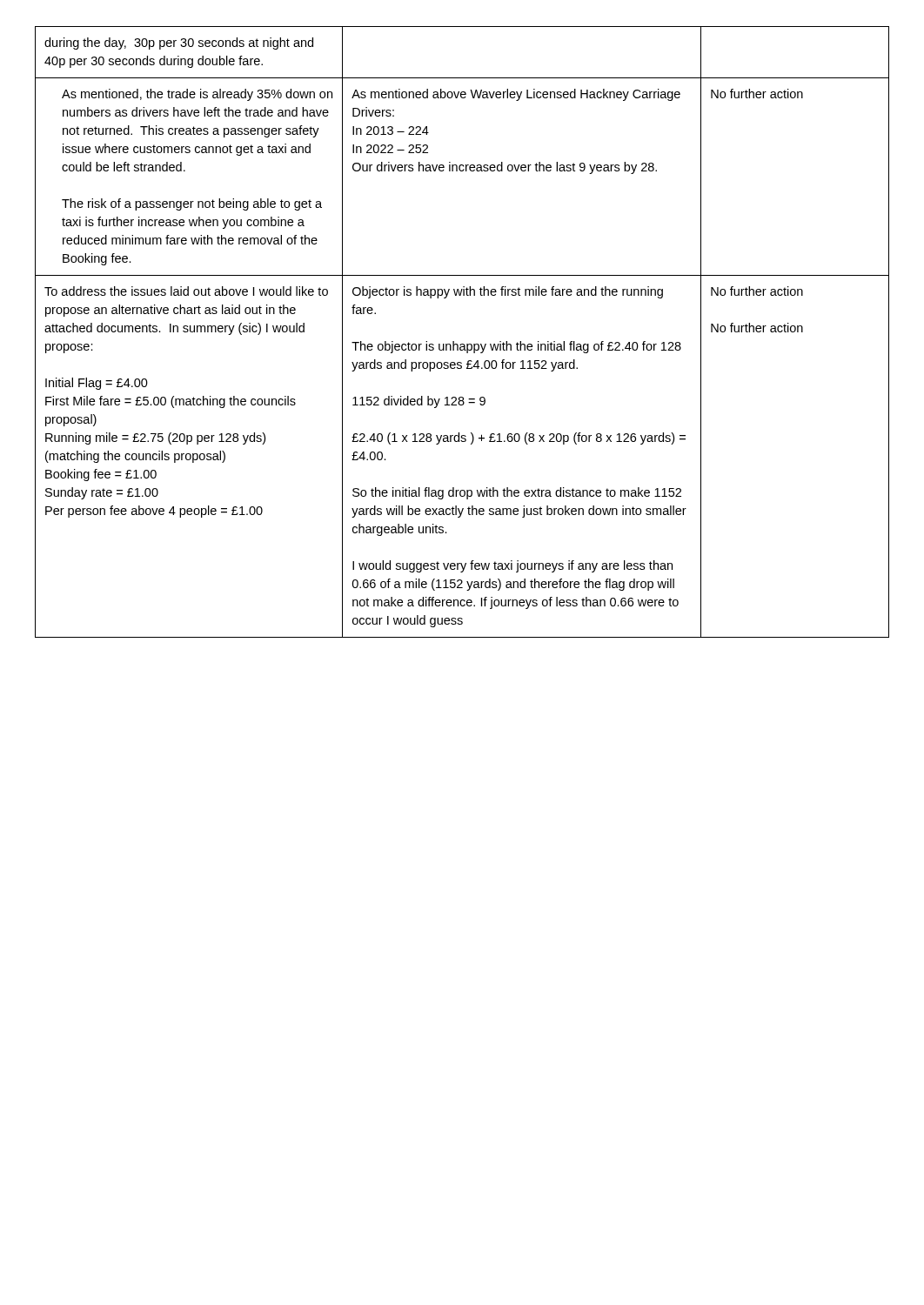This screenshot has width=924, height=1305.
Task: Find the table that mentions "during the day, 30p per"
Action: click(462, 652)
